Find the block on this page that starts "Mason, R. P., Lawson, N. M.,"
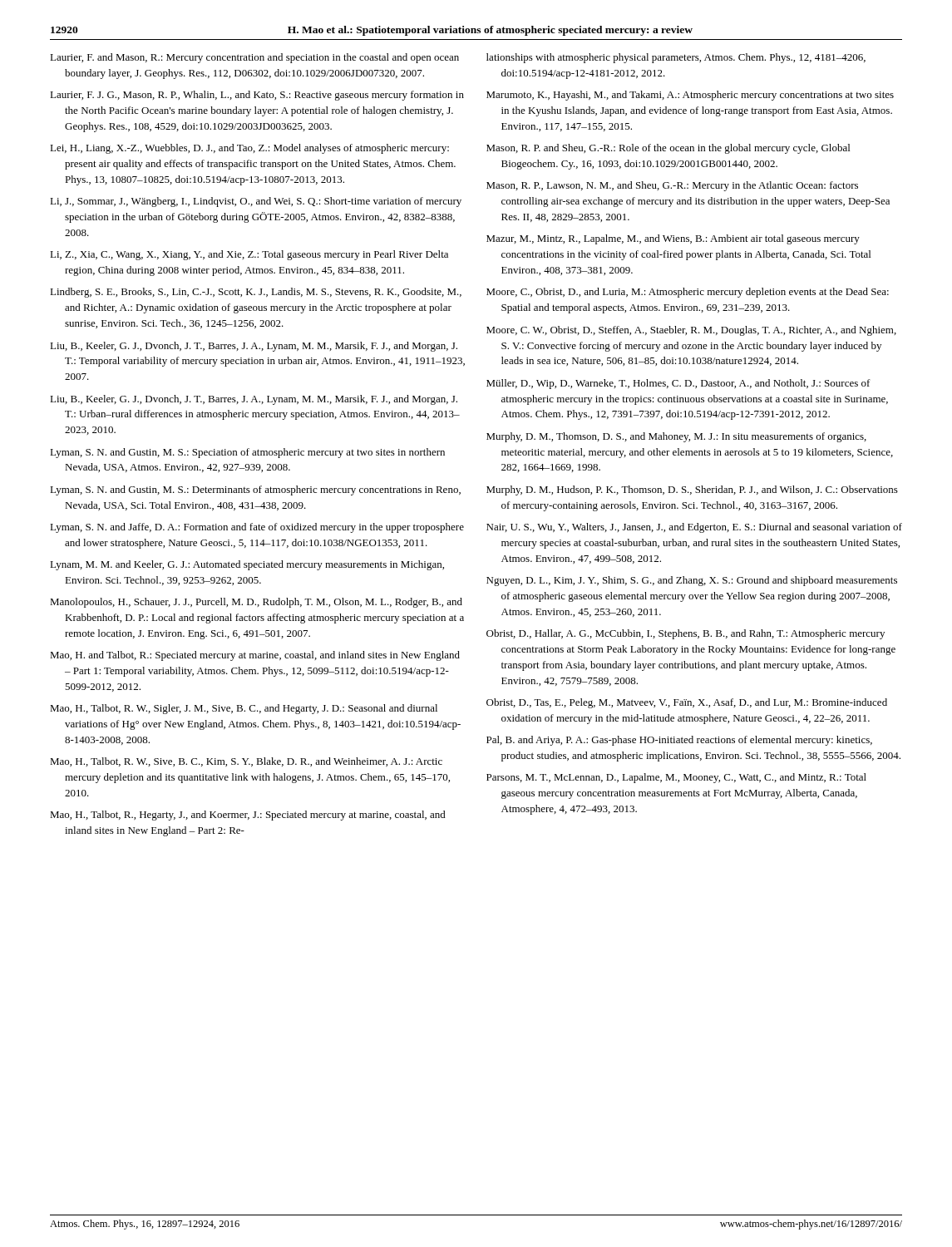 coord(688,201)
